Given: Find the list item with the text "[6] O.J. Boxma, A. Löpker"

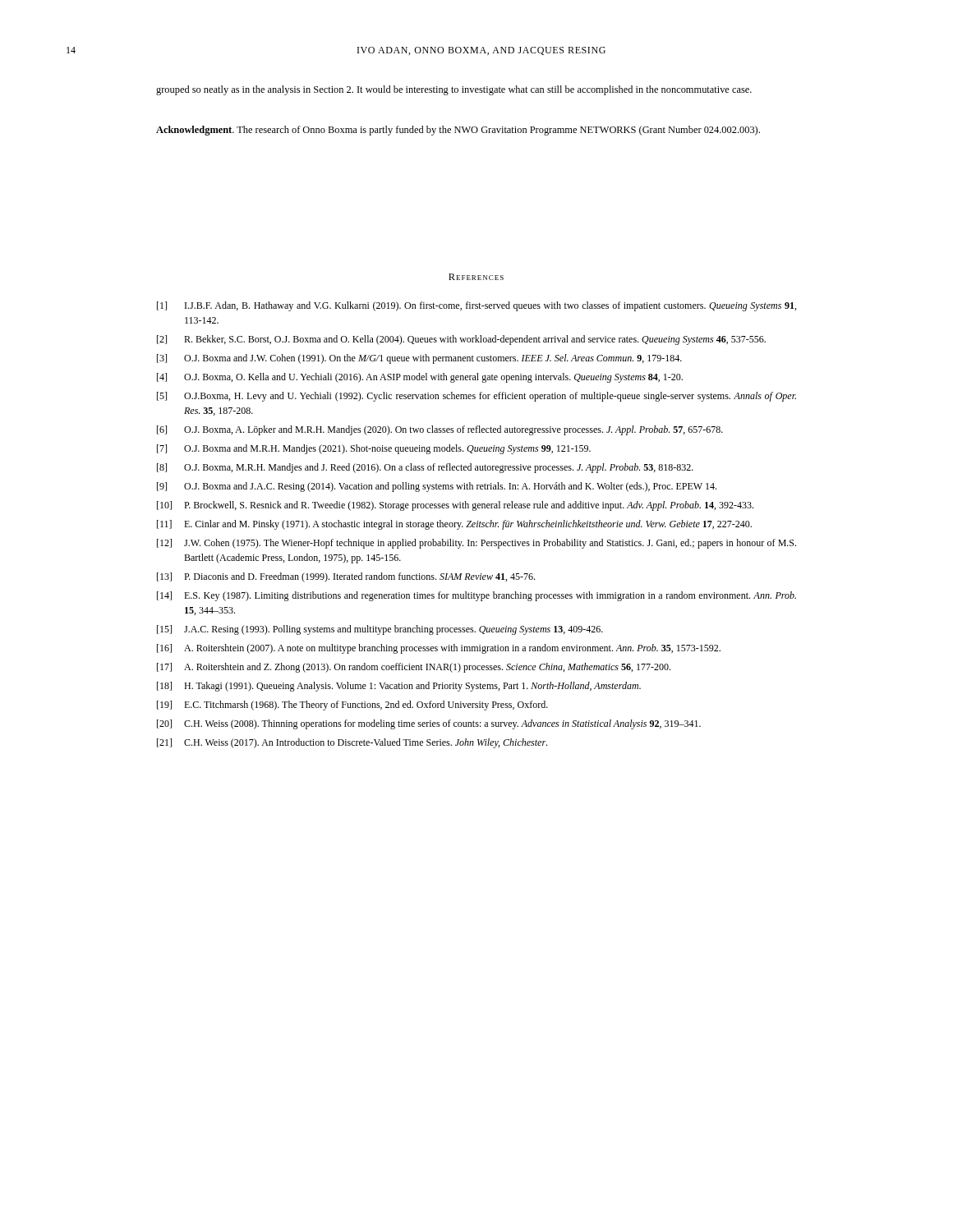Looking at the screenshot, I should click(476, 430).
